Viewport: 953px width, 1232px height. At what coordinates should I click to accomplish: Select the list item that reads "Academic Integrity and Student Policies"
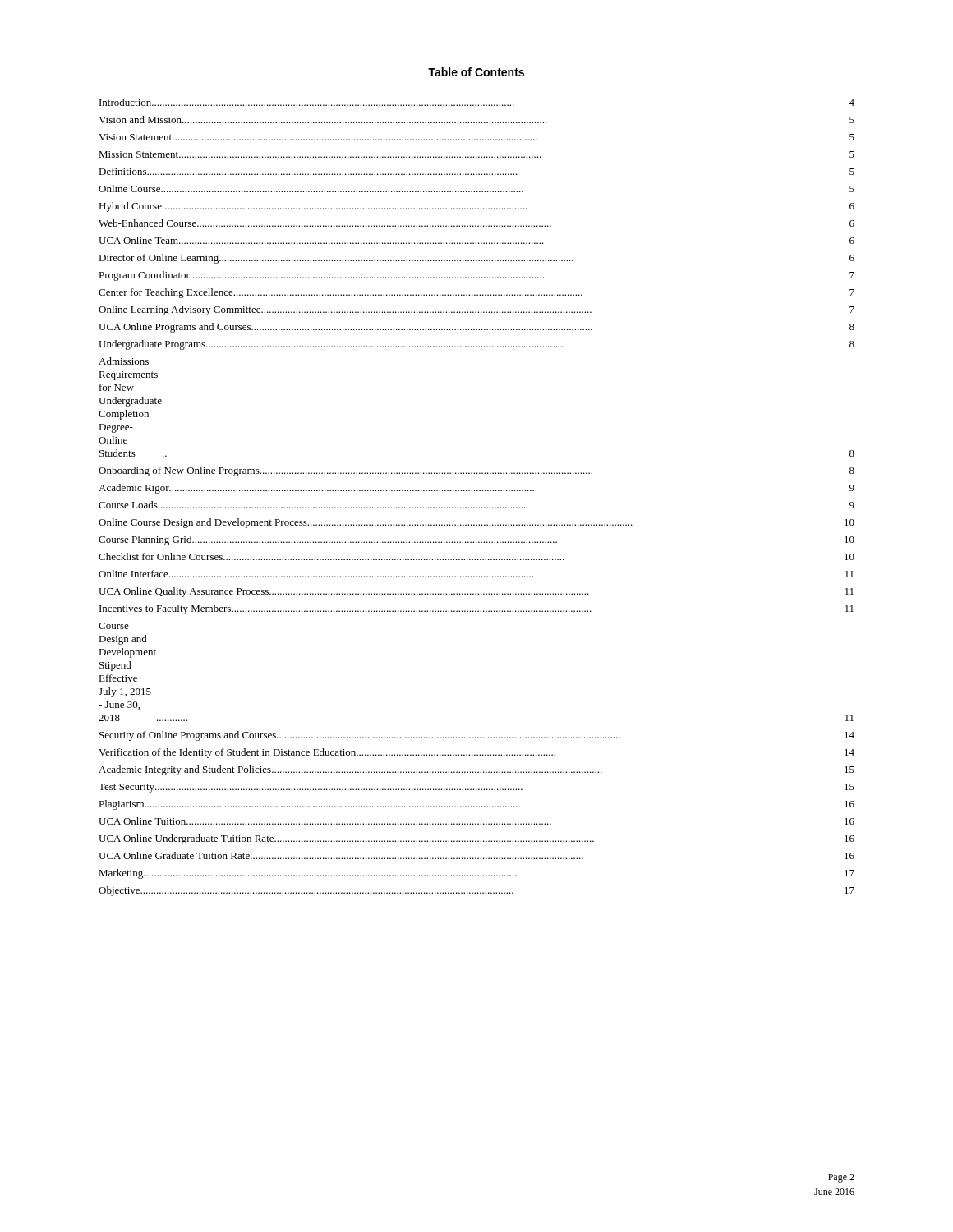point(476,769)
